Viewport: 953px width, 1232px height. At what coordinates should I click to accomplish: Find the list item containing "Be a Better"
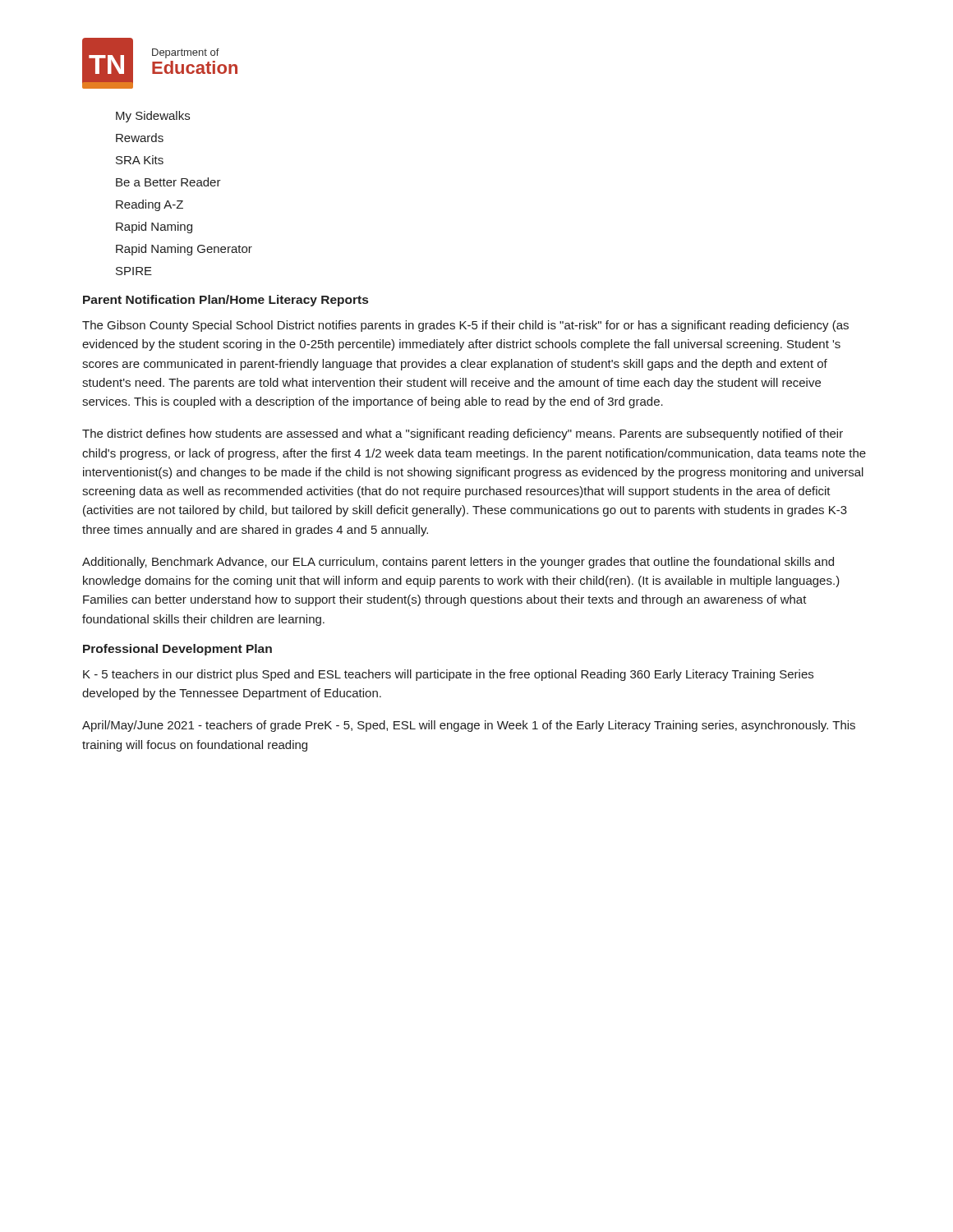(x=168, y=182)
